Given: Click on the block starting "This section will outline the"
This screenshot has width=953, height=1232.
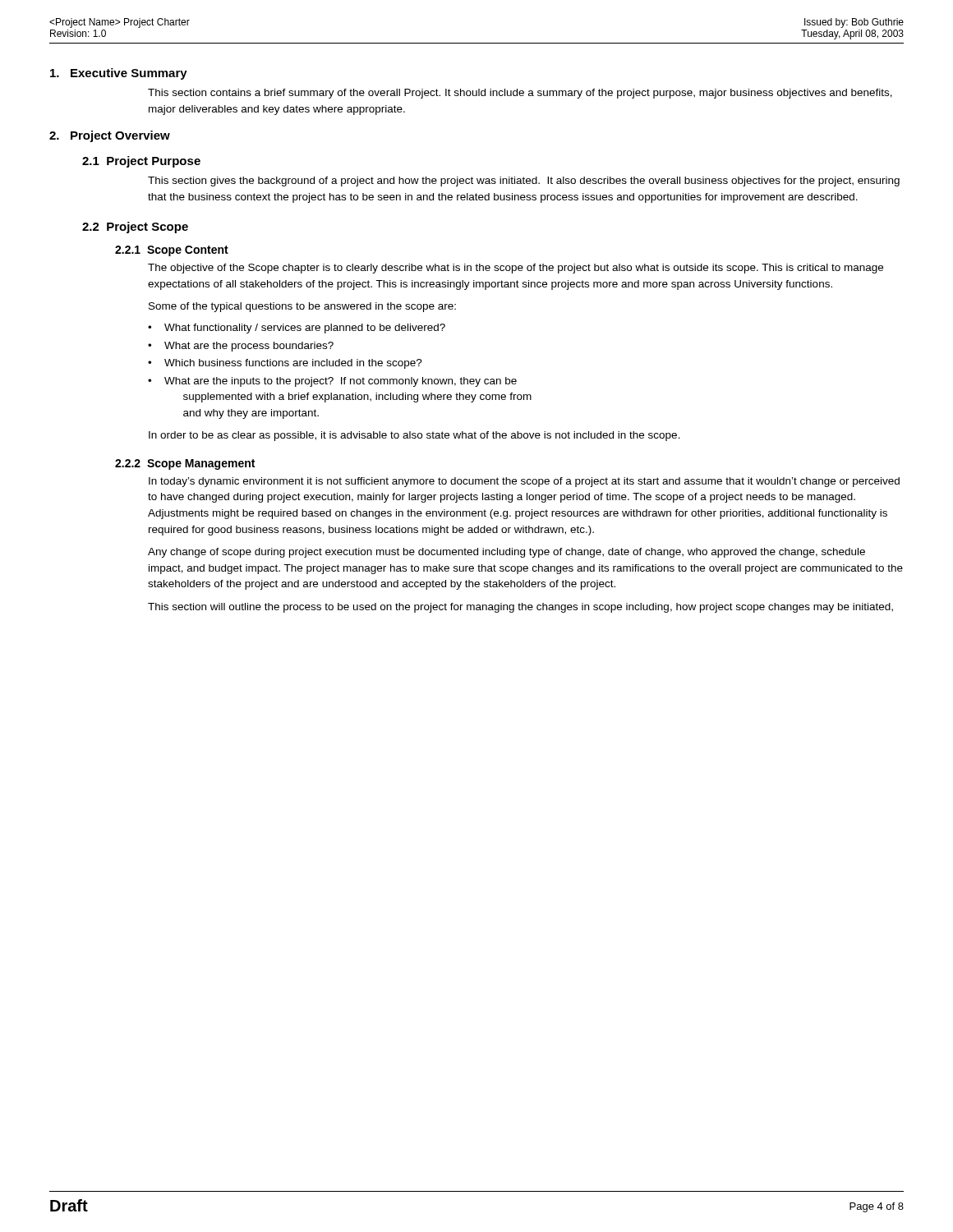Looking at the screenshot, I should (521, 606).
